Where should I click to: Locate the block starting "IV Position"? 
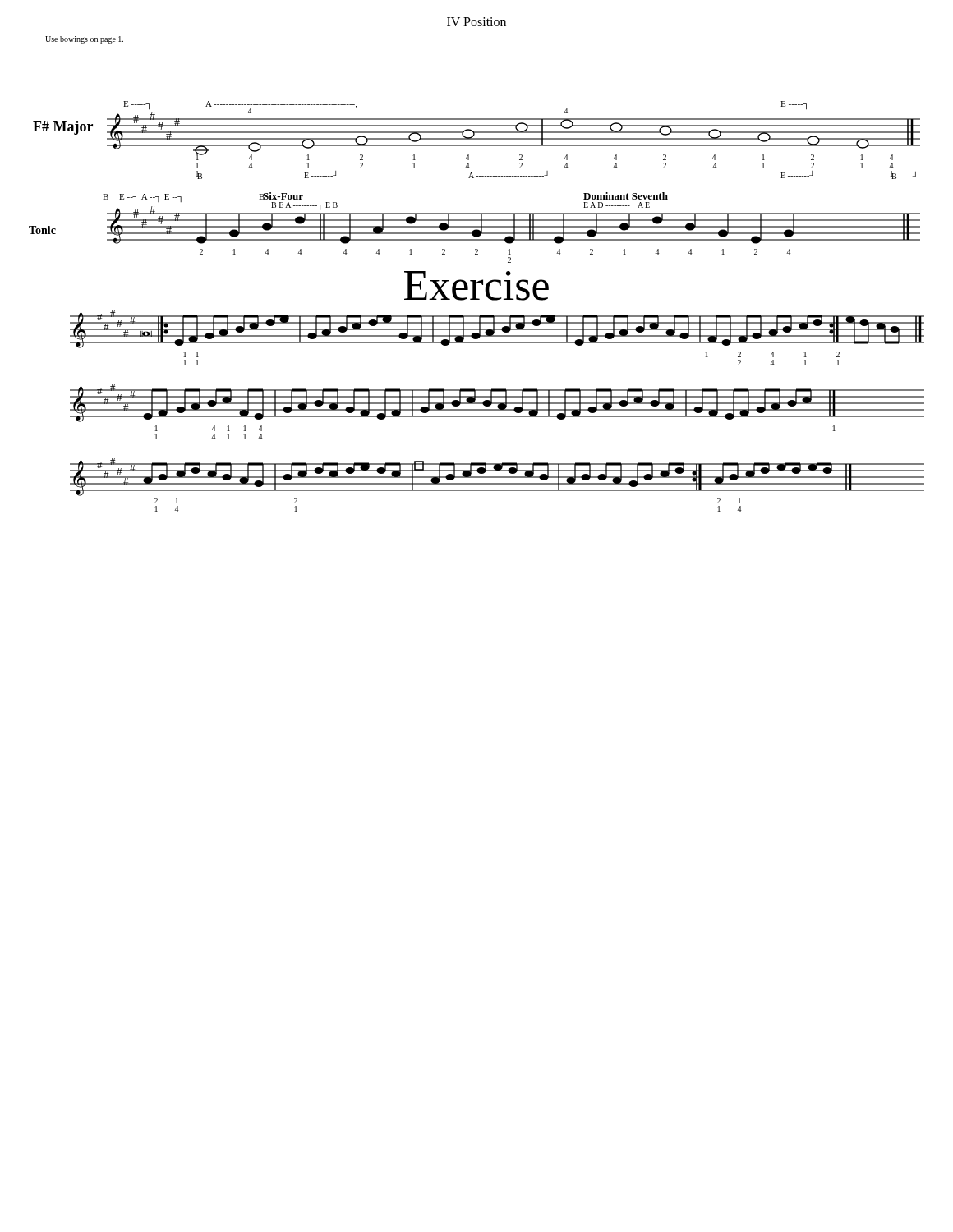476,22
